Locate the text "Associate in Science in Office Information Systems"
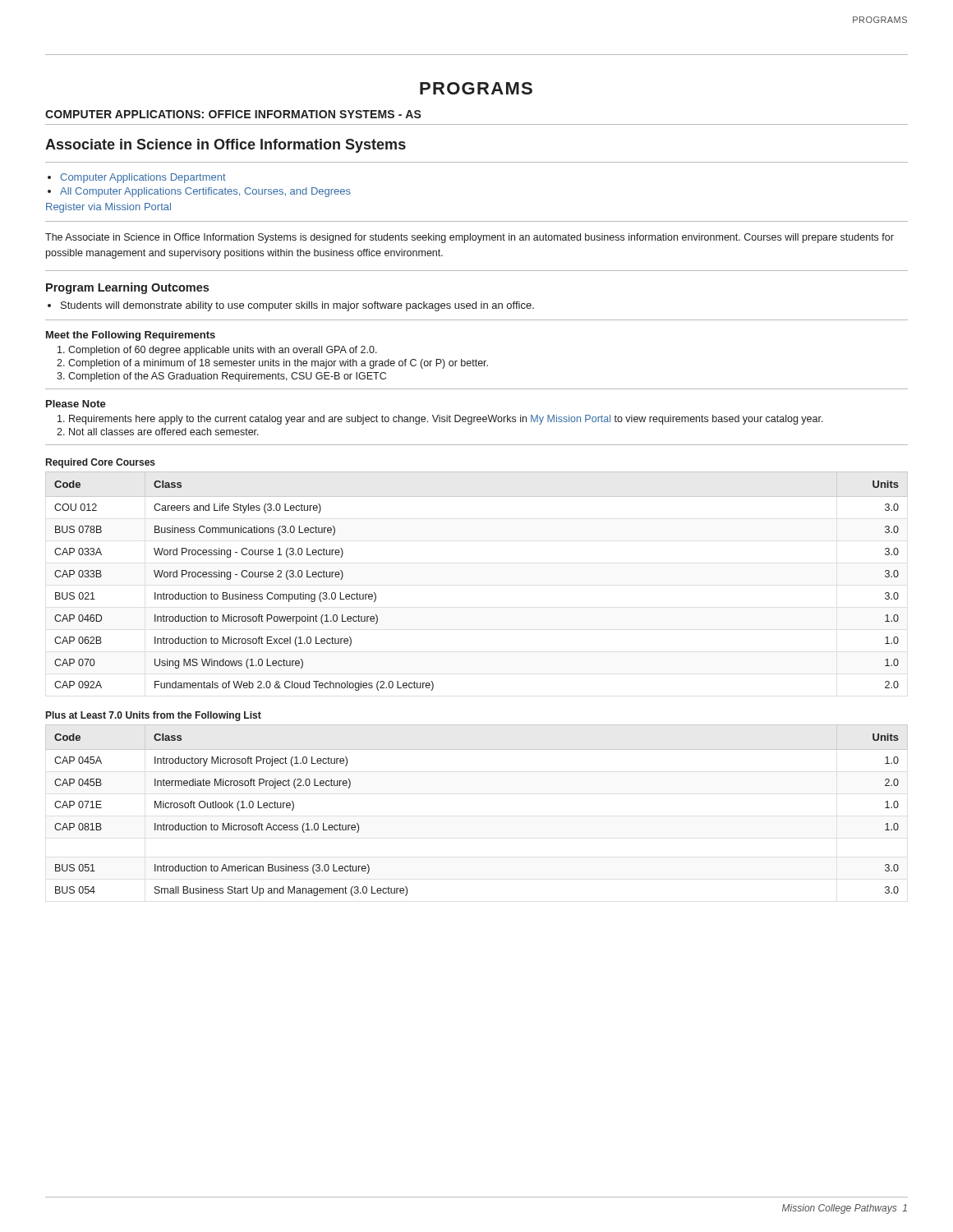The height and width of the screenshot is (1232, 953). [x=226, y=145]
